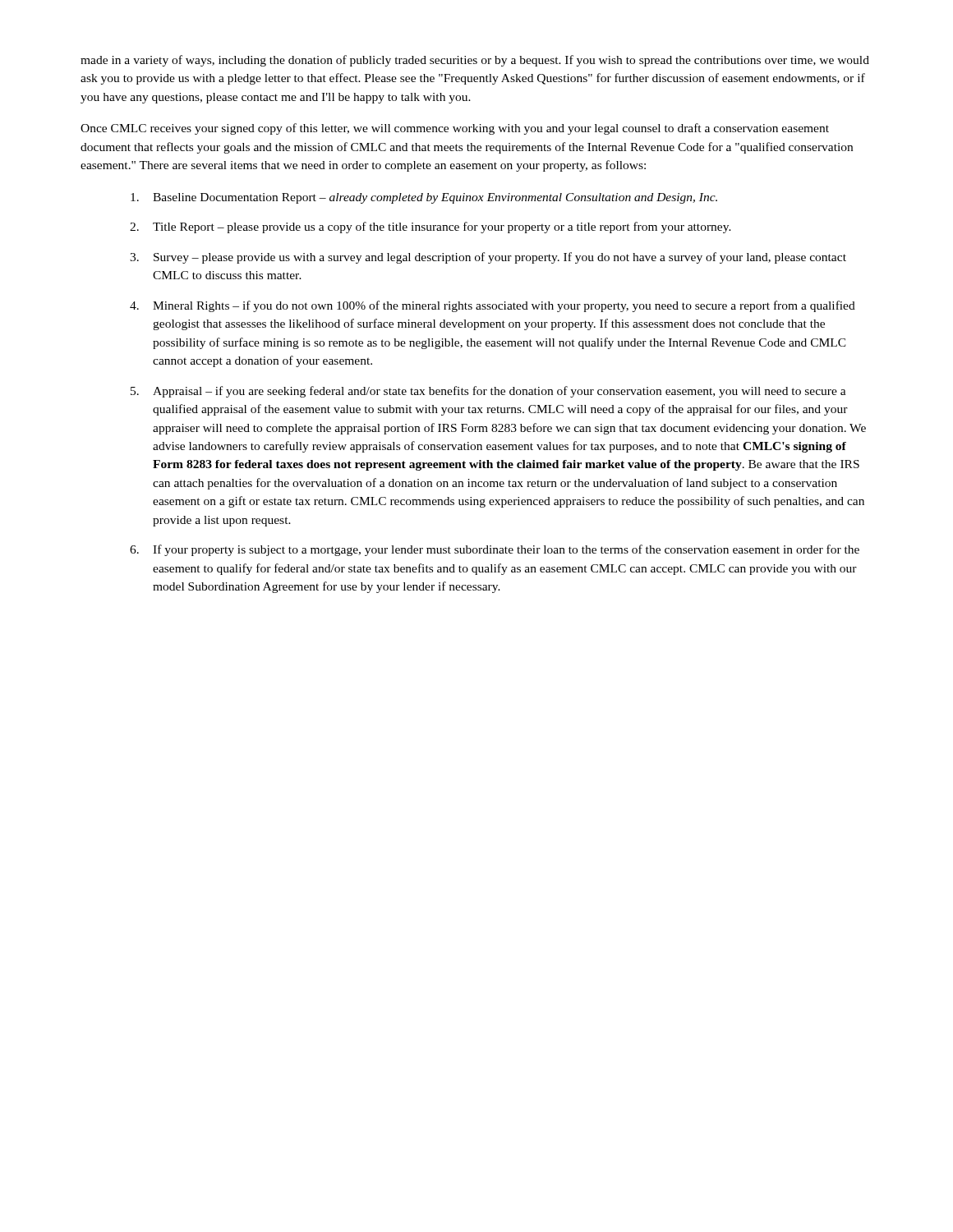This screenshot has width=953, height=1232.
Task: Point to the block beginning "3. Survey – please provide us with"
Action: [501, 266]
